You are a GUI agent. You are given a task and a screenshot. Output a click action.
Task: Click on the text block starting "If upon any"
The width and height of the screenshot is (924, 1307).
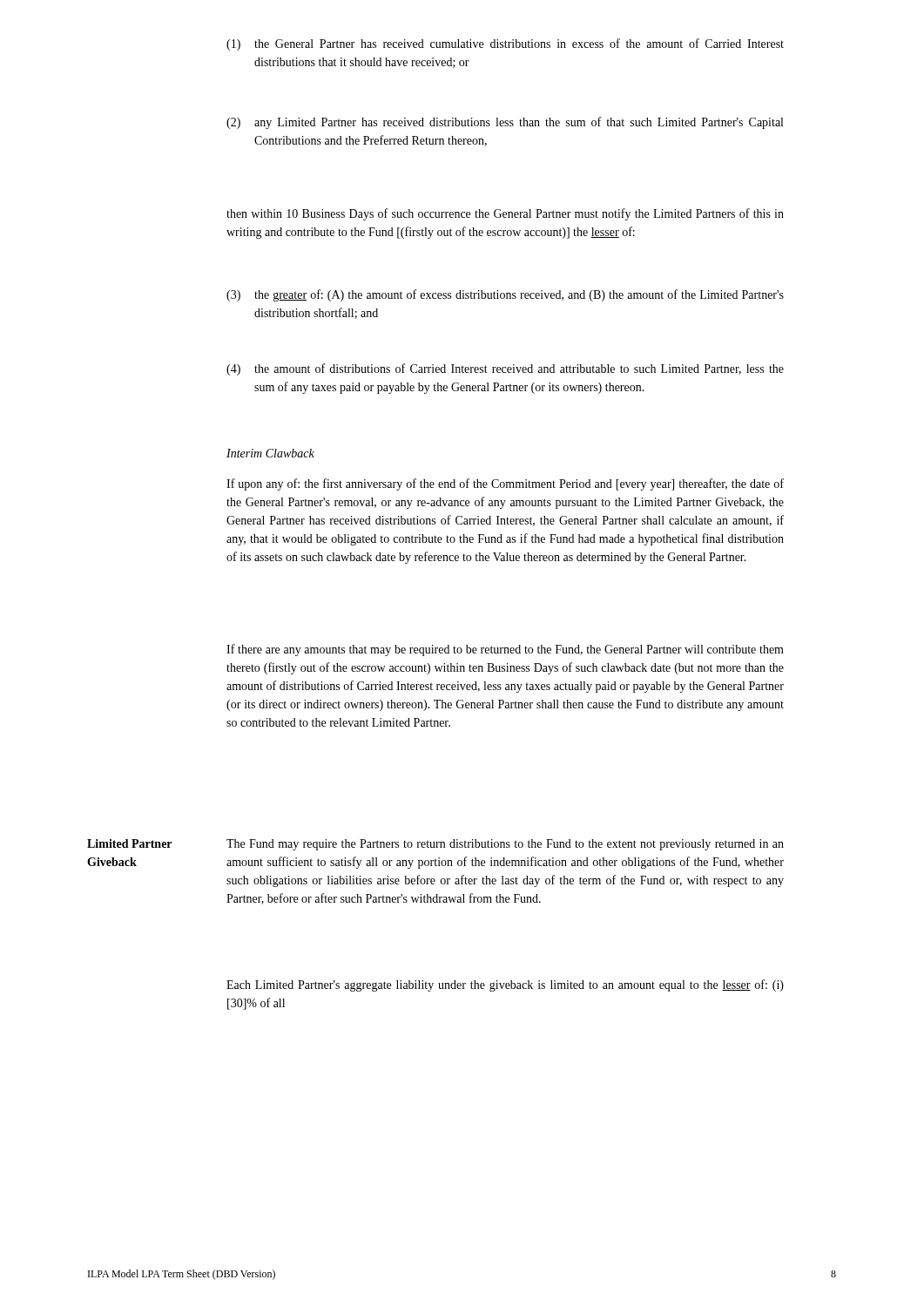[x=505, y=521]
